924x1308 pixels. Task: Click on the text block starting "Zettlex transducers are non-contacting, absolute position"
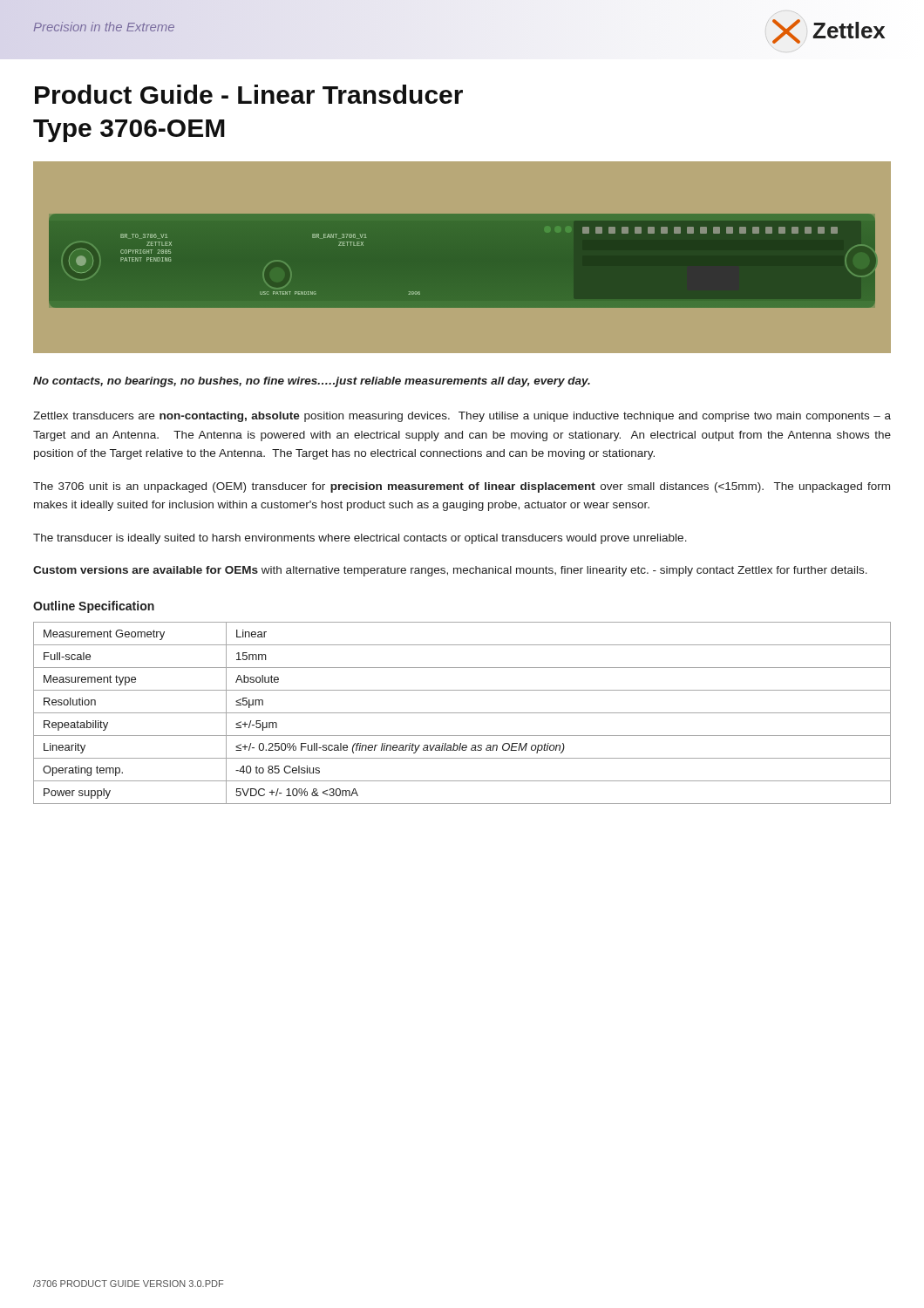point(462,434)
